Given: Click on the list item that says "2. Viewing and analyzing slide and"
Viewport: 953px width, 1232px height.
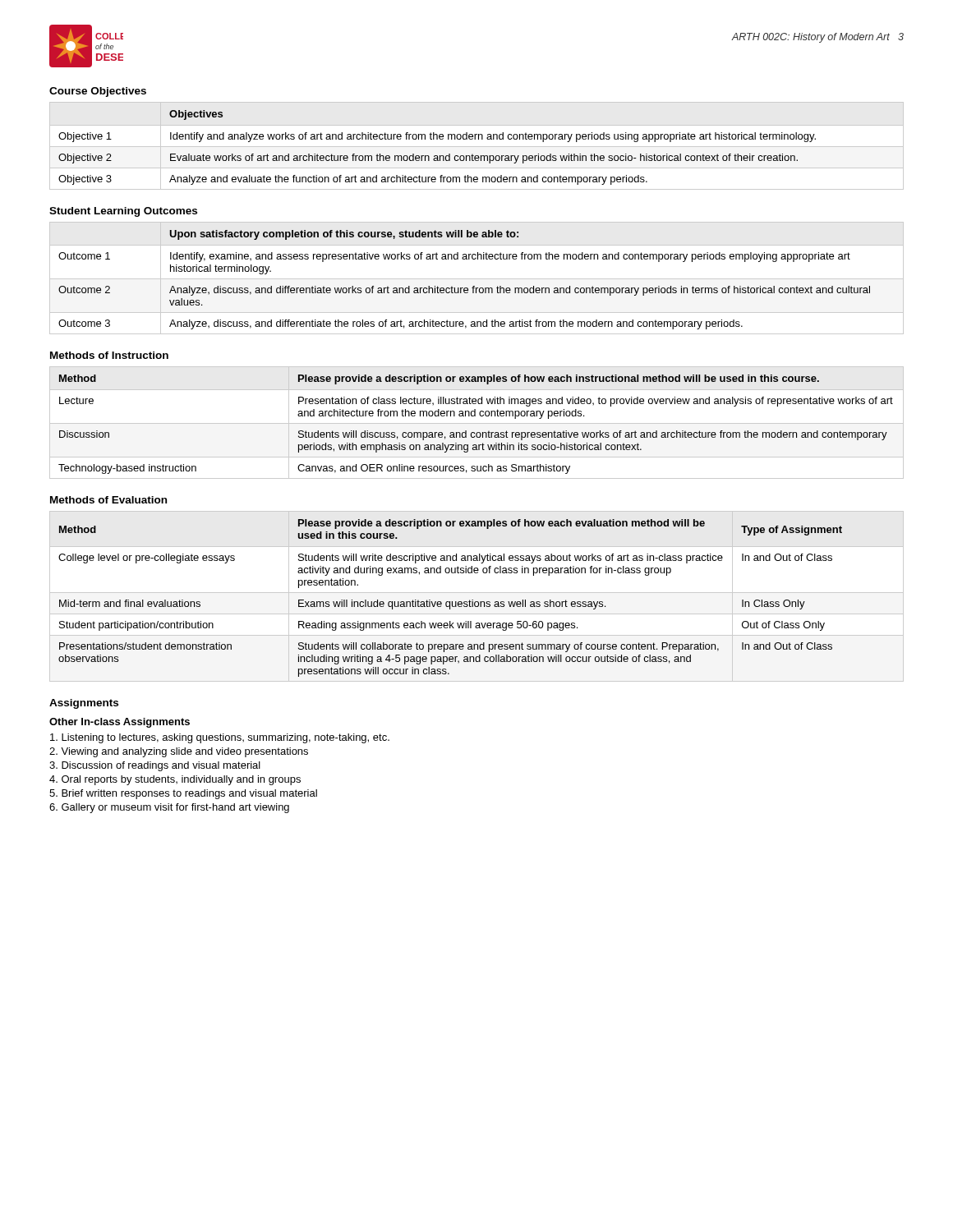Looking at the screenshot, I should (x=179, y=751).
